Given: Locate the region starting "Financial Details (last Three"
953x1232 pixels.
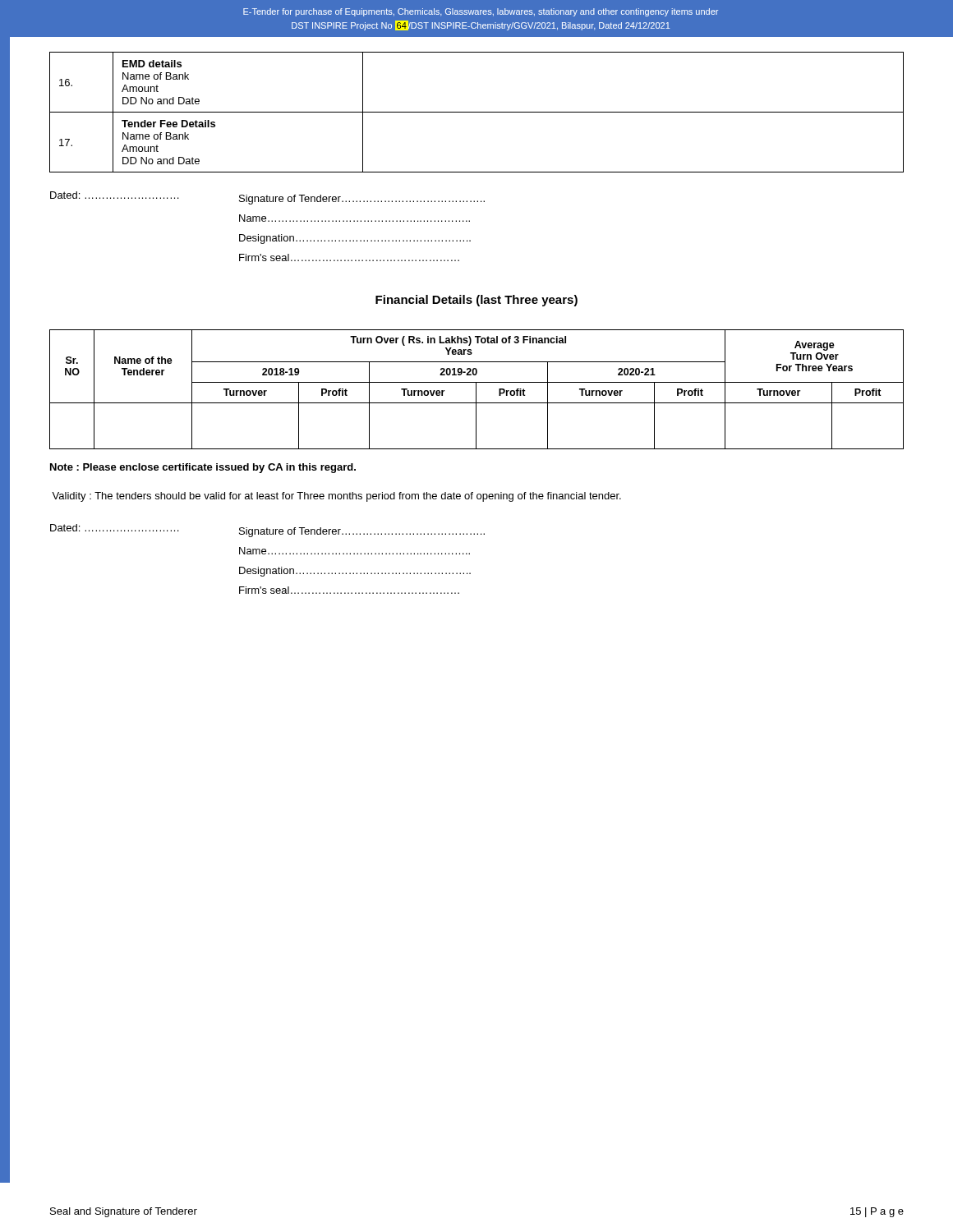Looking at the screenshot, I should click(476, 300).
